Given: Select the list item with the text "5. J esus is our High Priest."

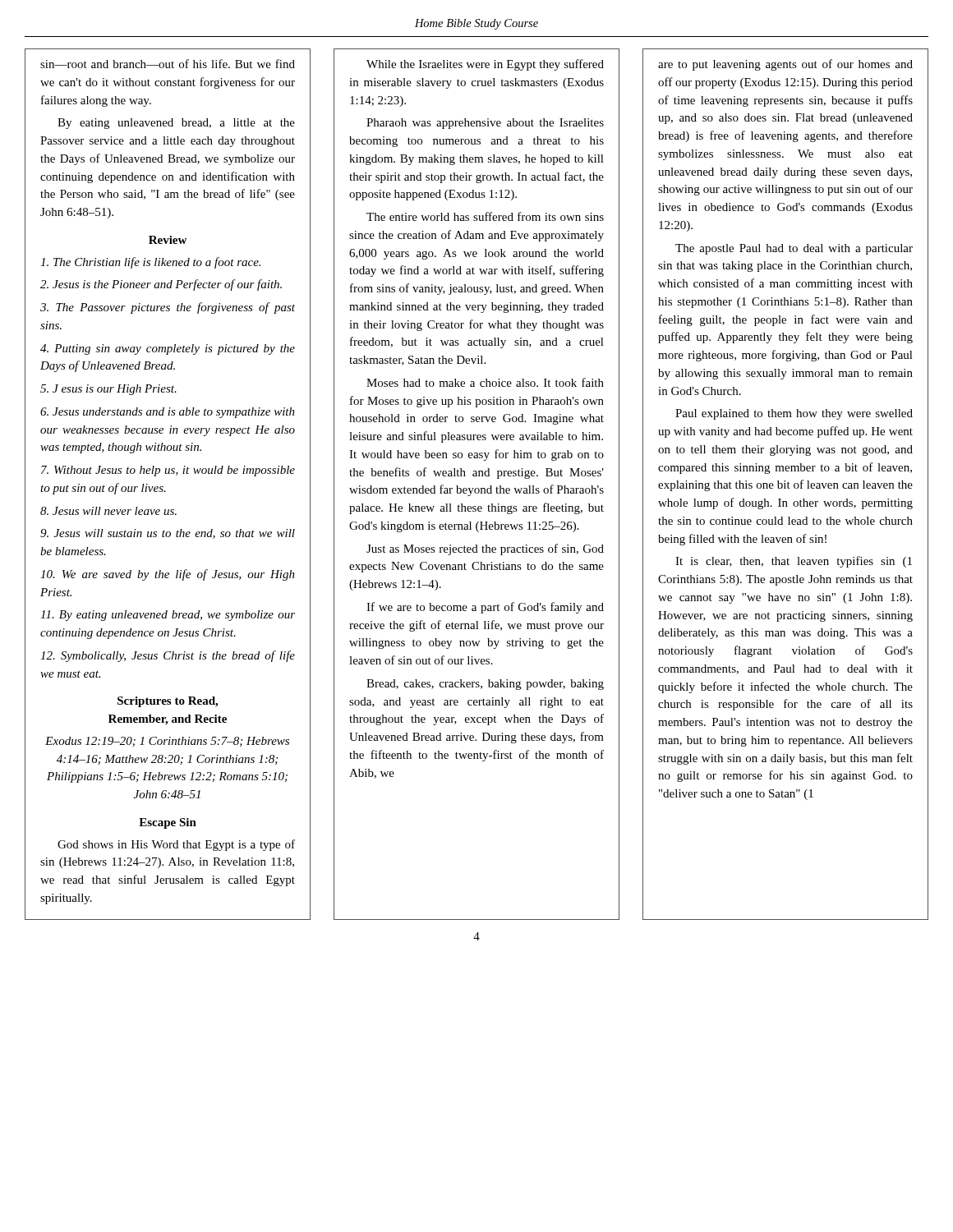Looking at the screenshot, I should click(x=168, y=389).
